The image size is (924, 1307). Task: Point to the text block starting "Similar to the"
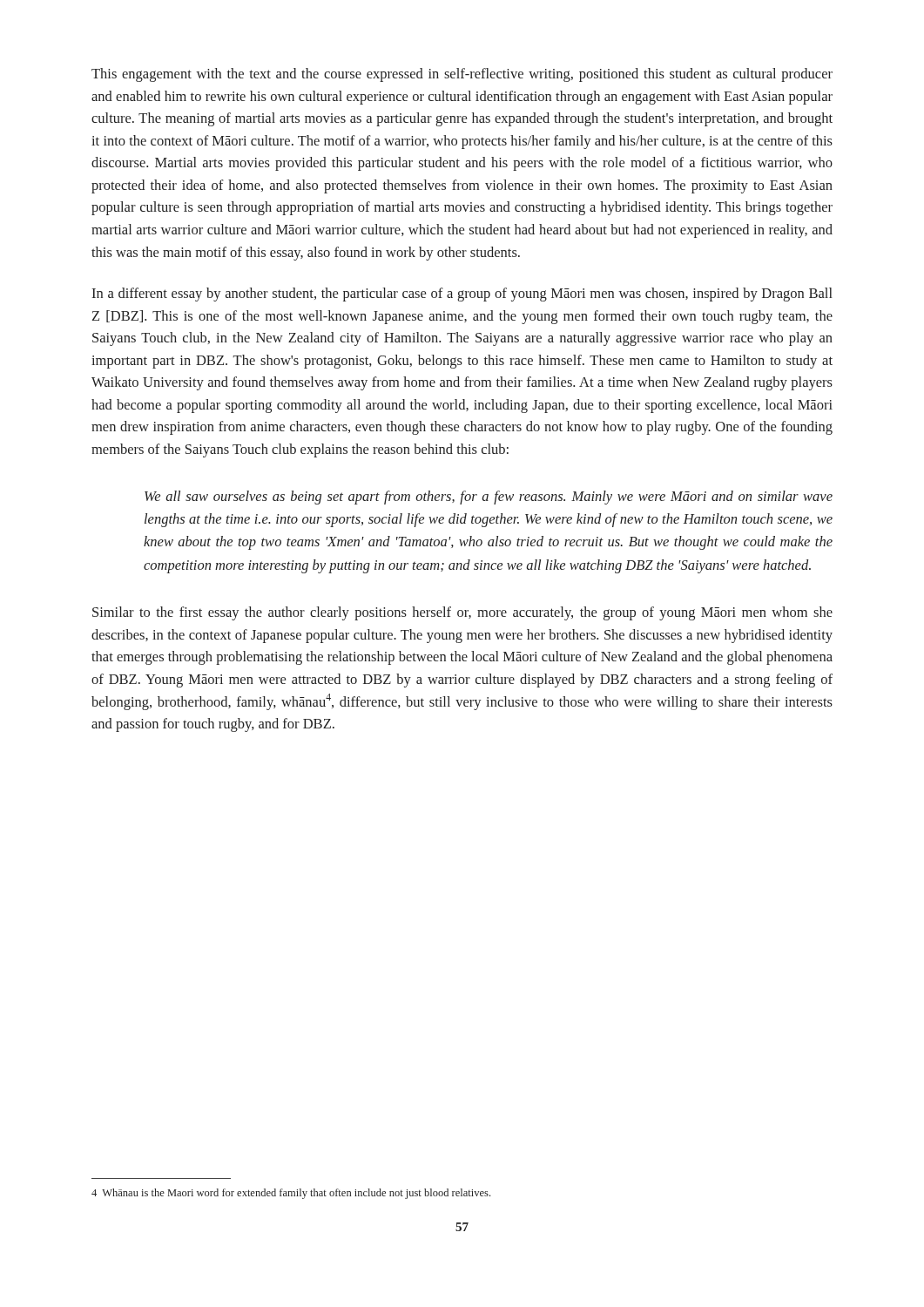462,668
